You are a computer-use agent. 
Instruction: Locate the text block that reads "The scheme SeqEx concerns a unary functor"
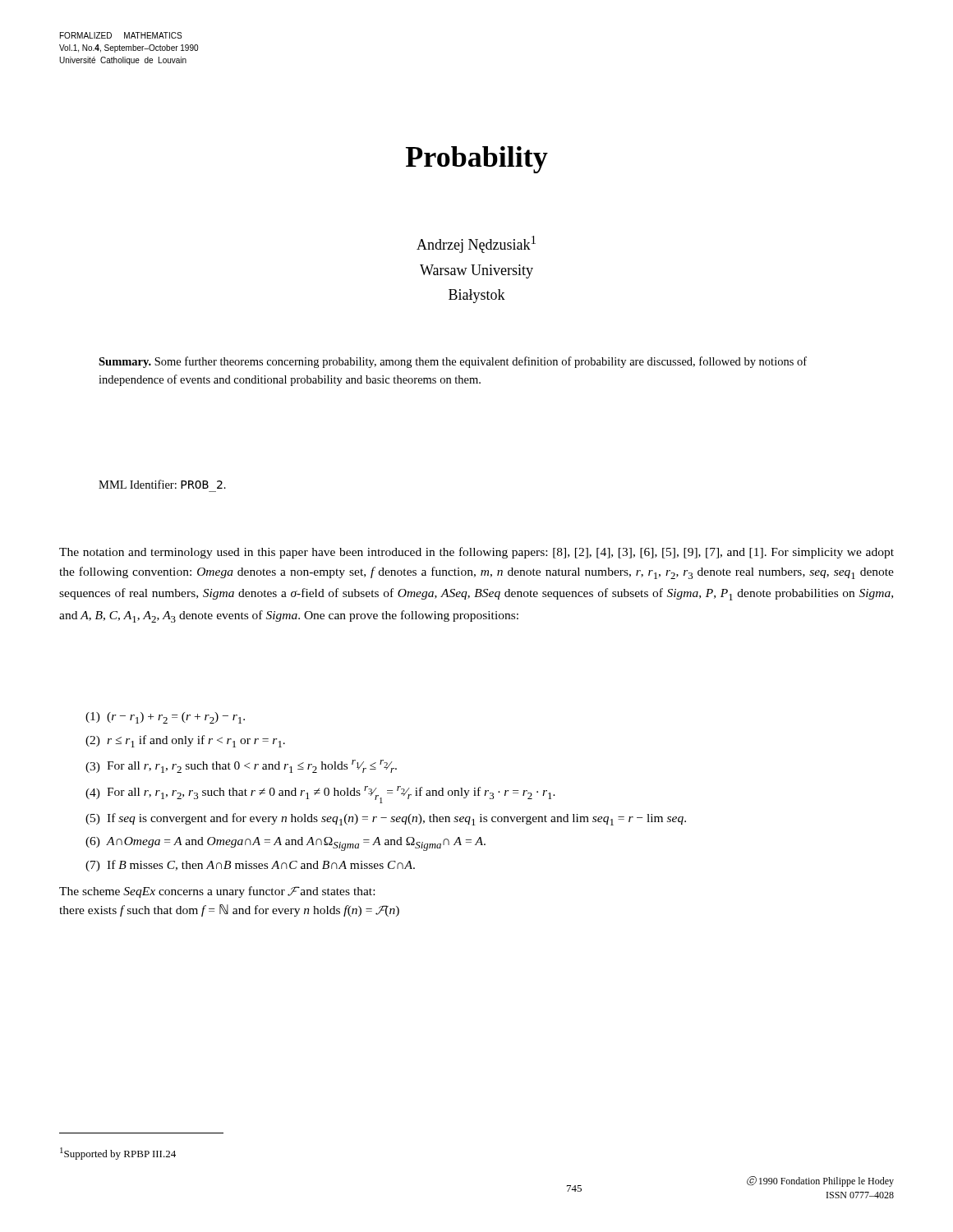point(229,900)
